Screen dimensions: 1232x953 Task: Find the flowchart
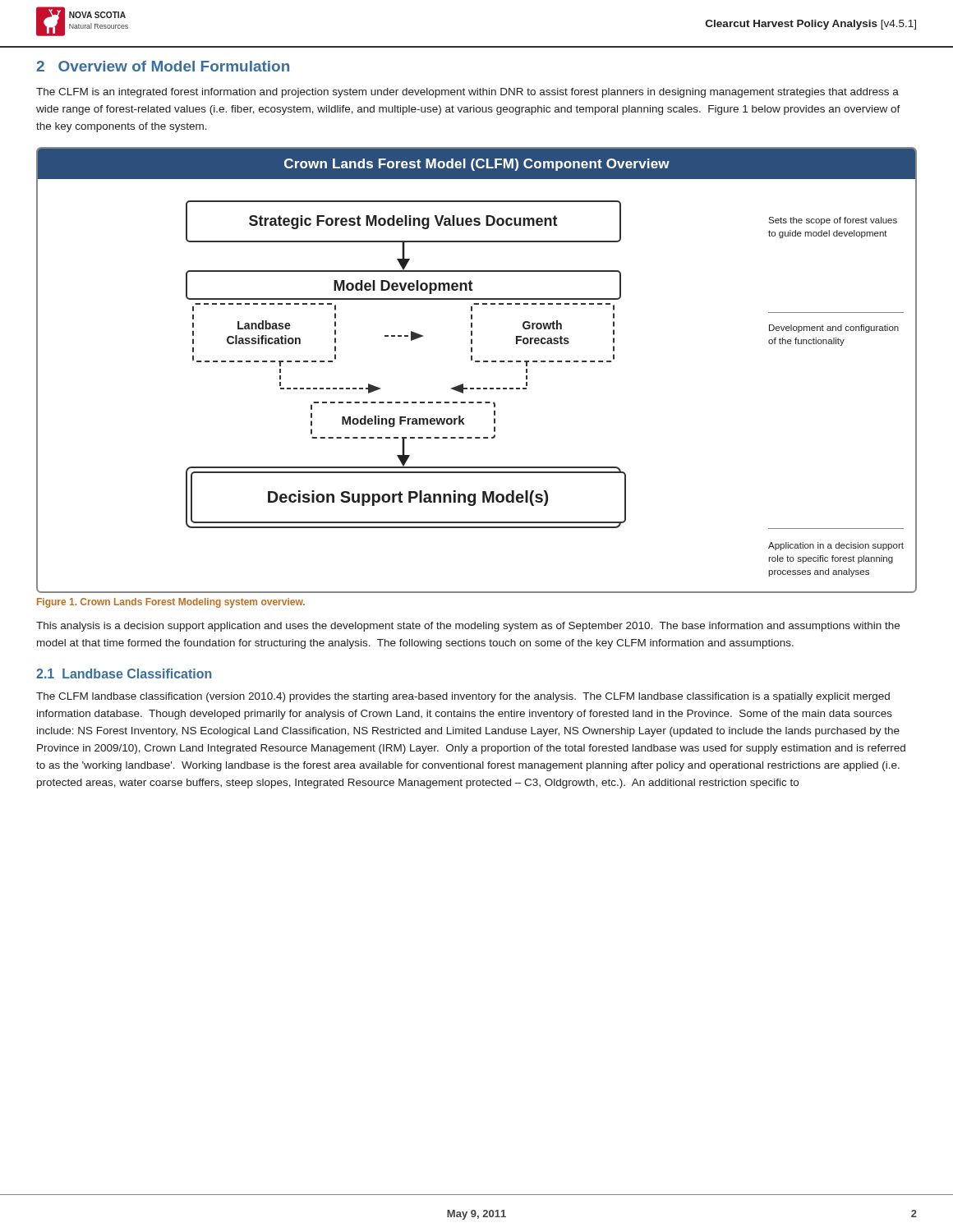point(476,370)
